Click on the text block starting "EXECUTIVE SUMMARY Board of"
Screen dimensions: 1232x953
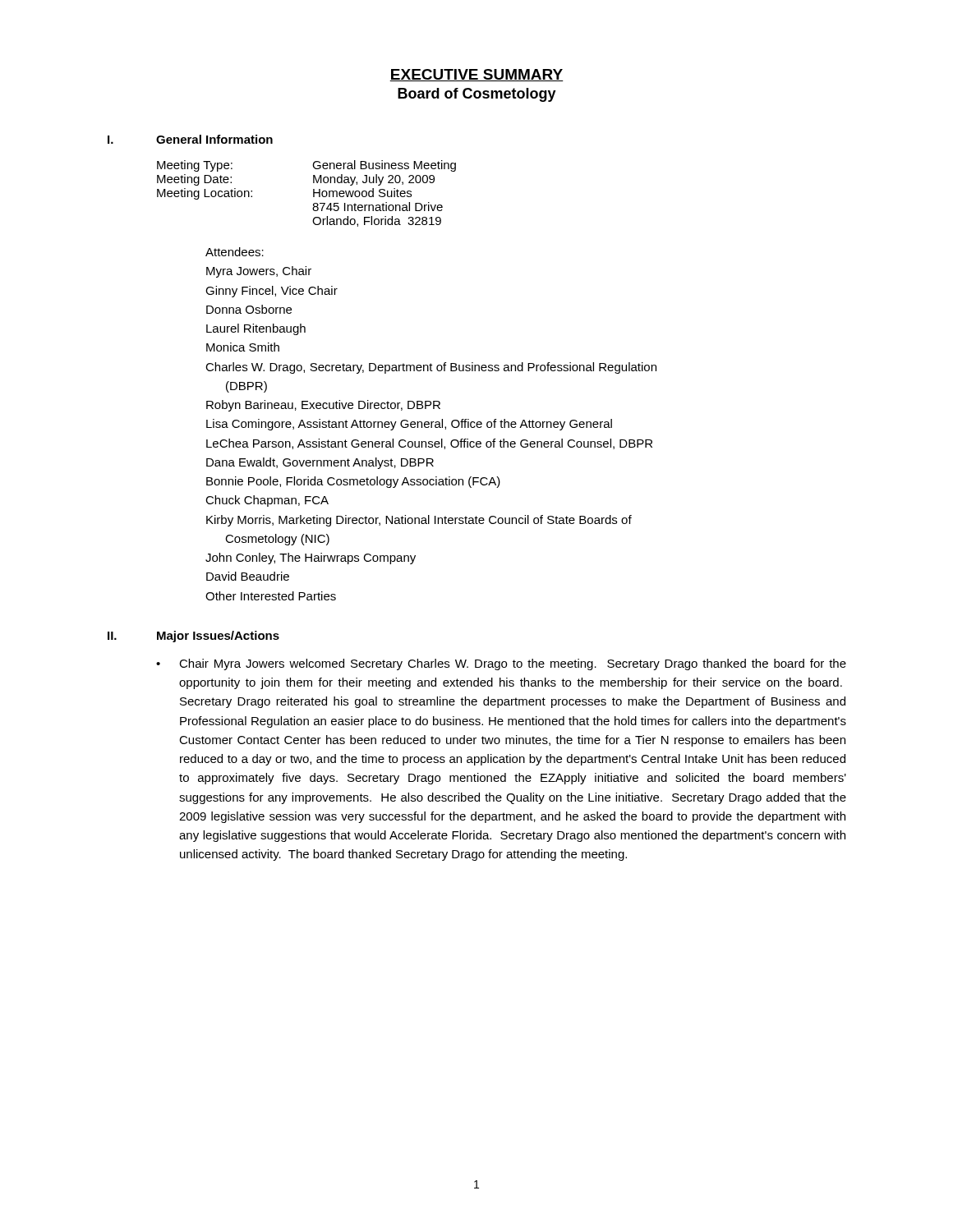[x=476, y=84]
